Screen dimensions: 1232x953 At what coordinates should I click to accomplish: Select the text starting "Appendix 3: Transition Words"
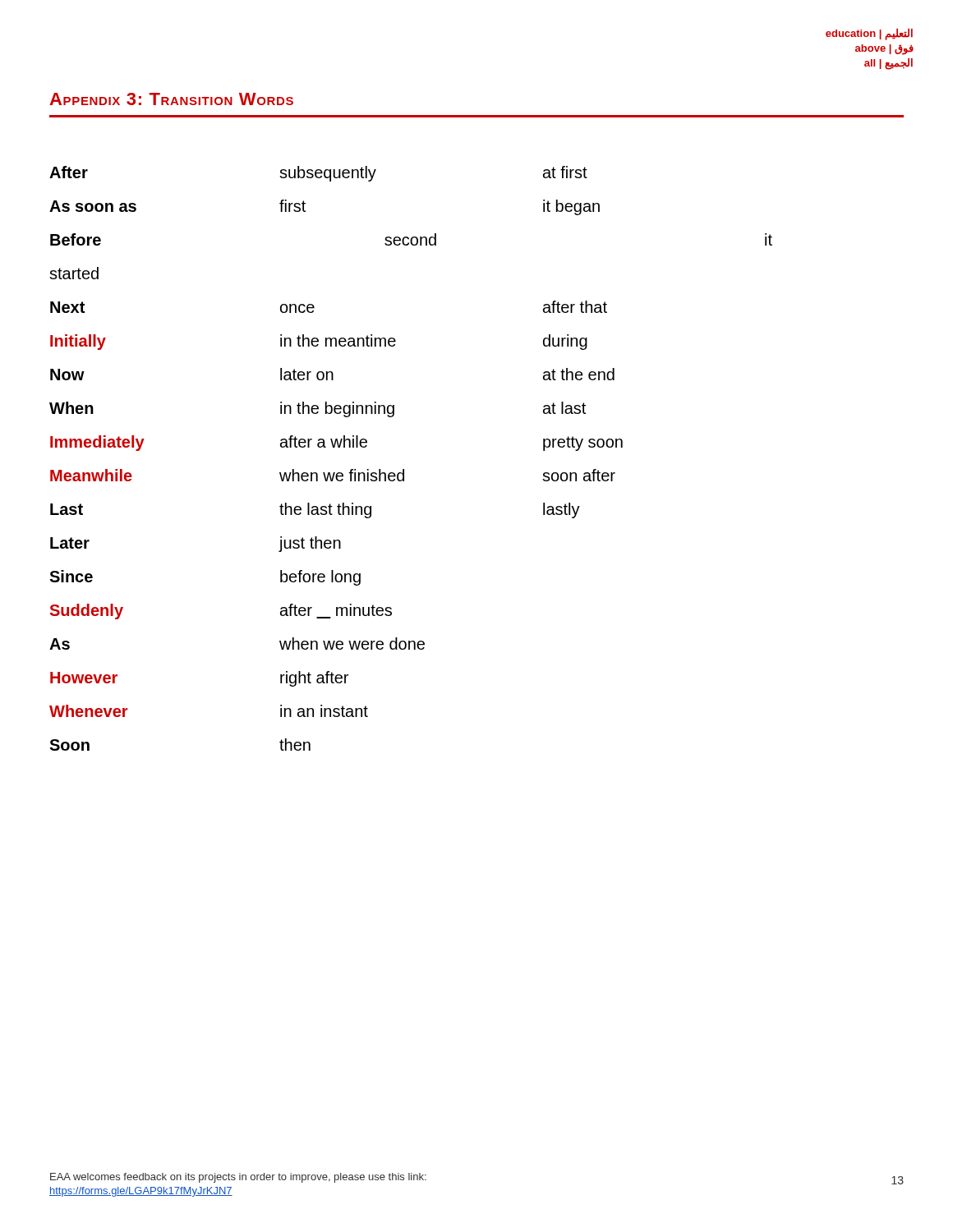(476, 103)
